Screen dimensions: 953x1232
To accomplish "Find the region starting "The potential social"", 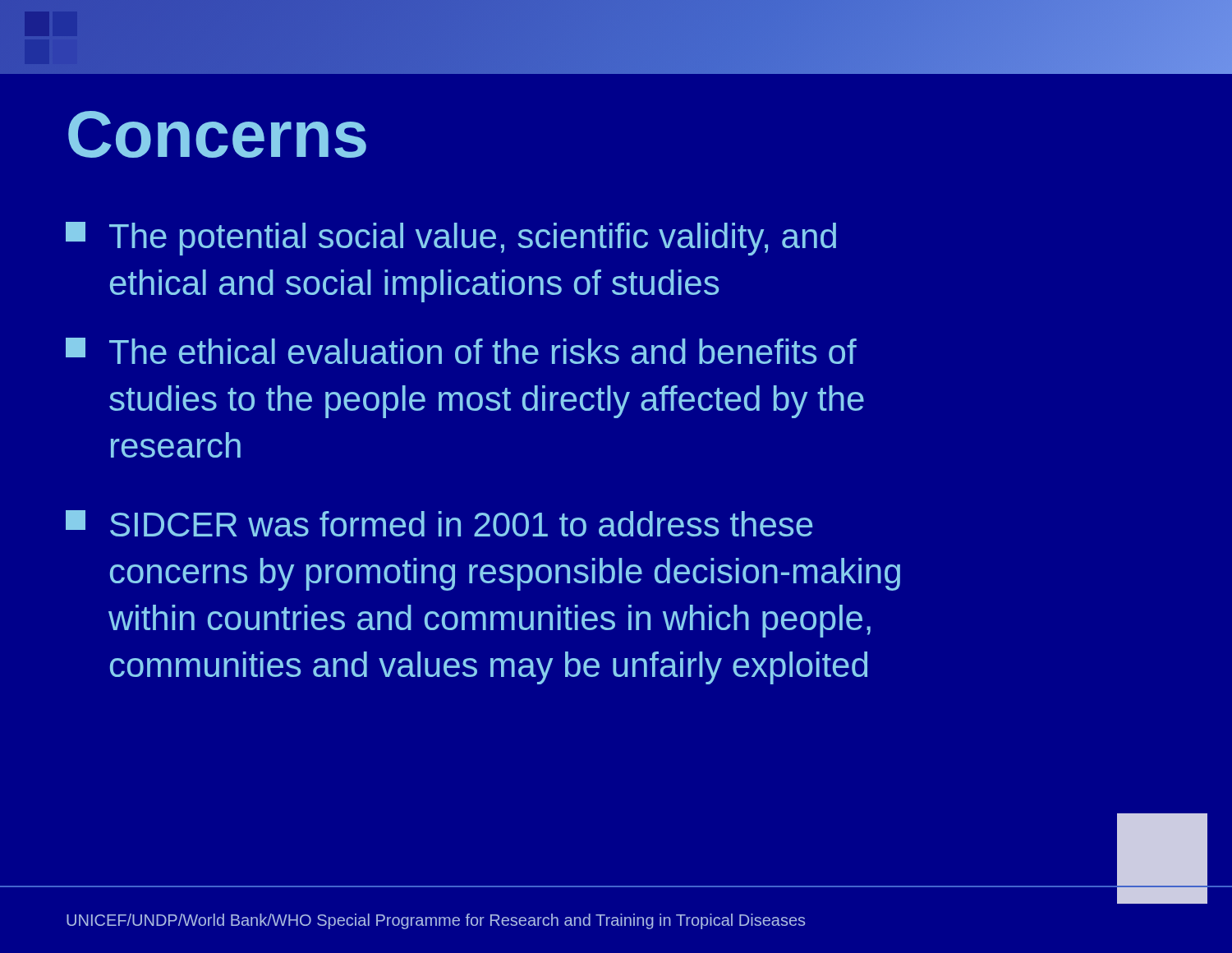I will coord(452,260).
